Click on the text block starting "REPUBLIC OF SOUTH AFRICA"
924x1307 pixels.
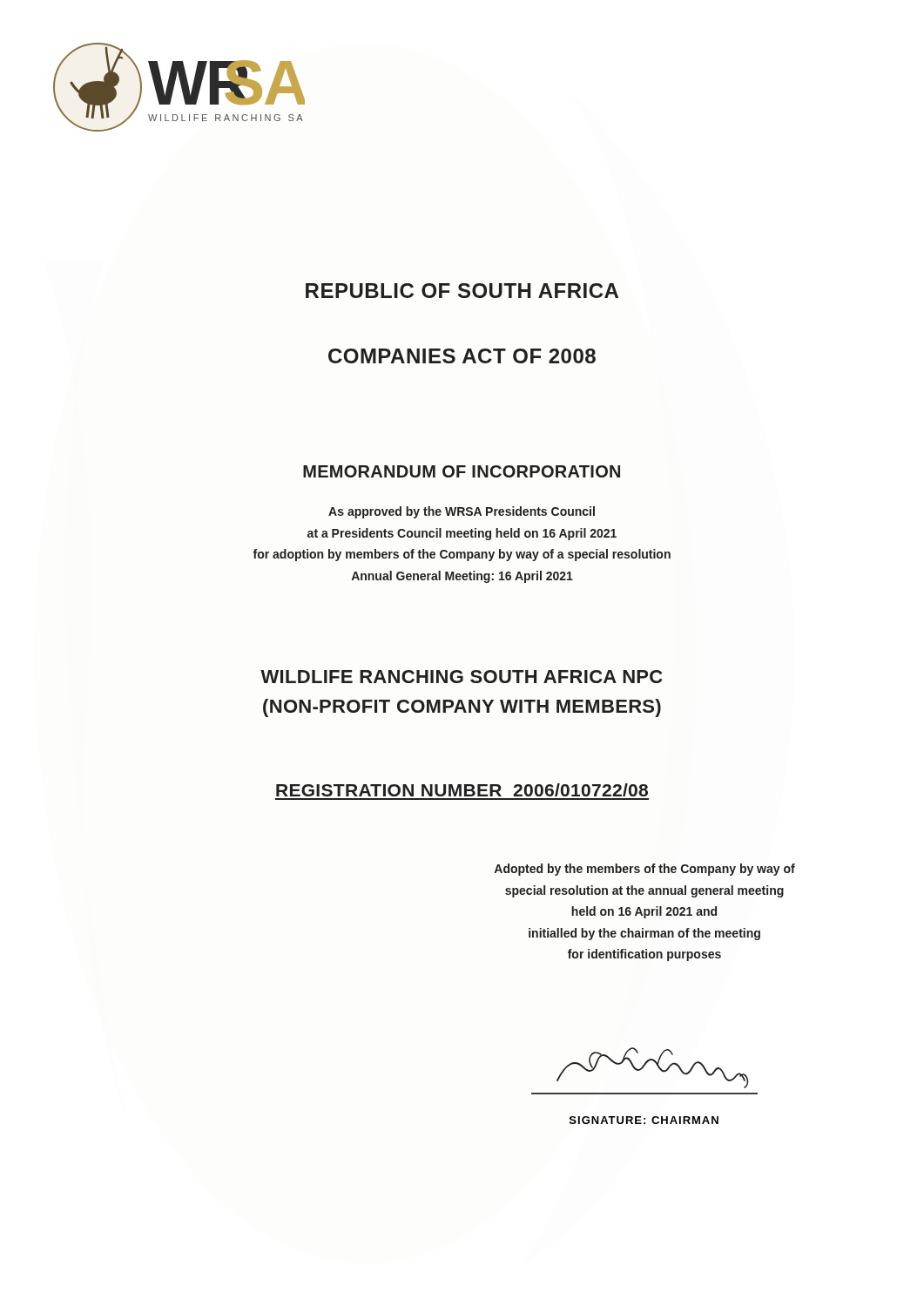462,291
